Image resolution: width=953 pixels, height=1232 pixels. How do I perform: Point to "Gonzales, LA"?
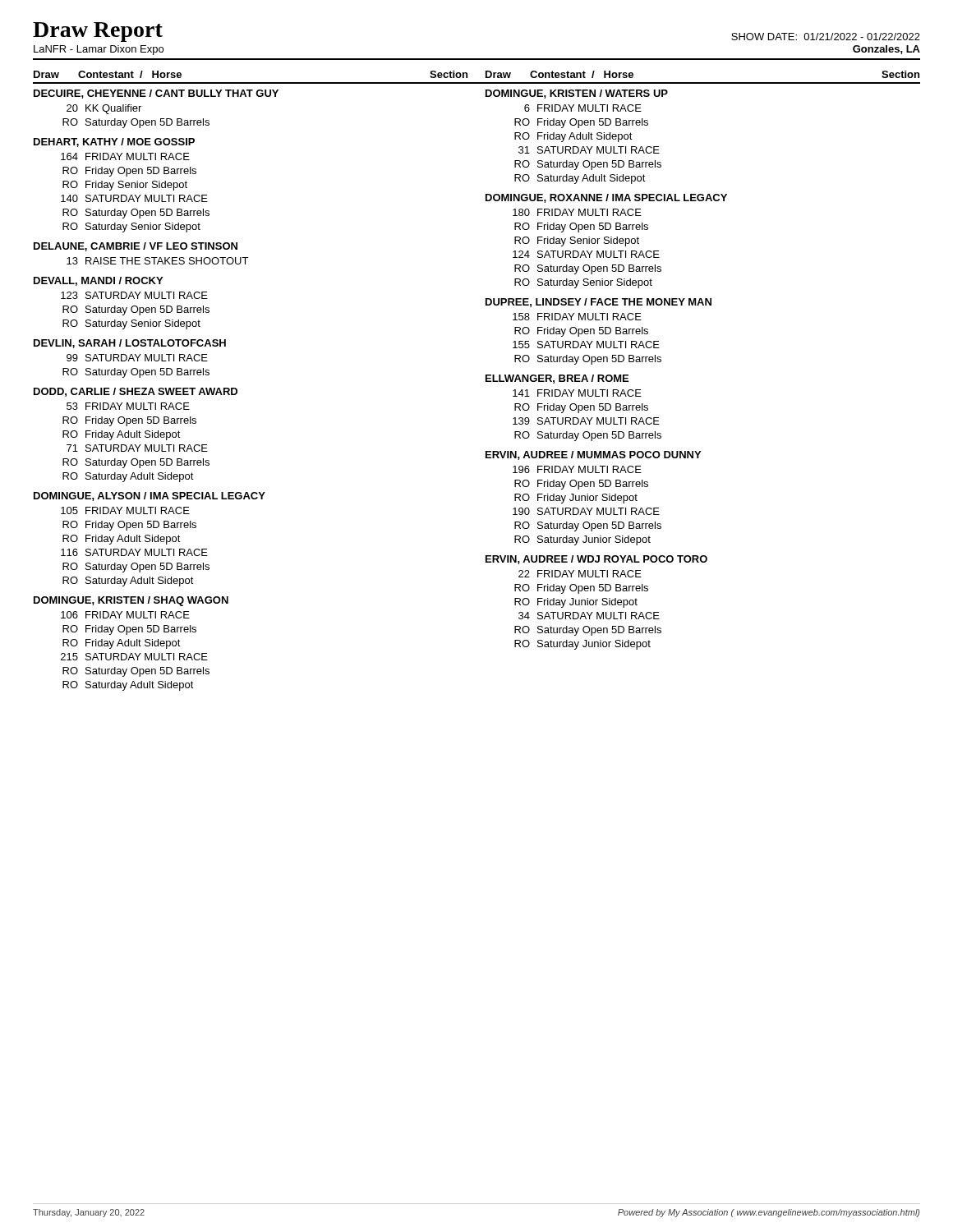(x=886, y=49)
